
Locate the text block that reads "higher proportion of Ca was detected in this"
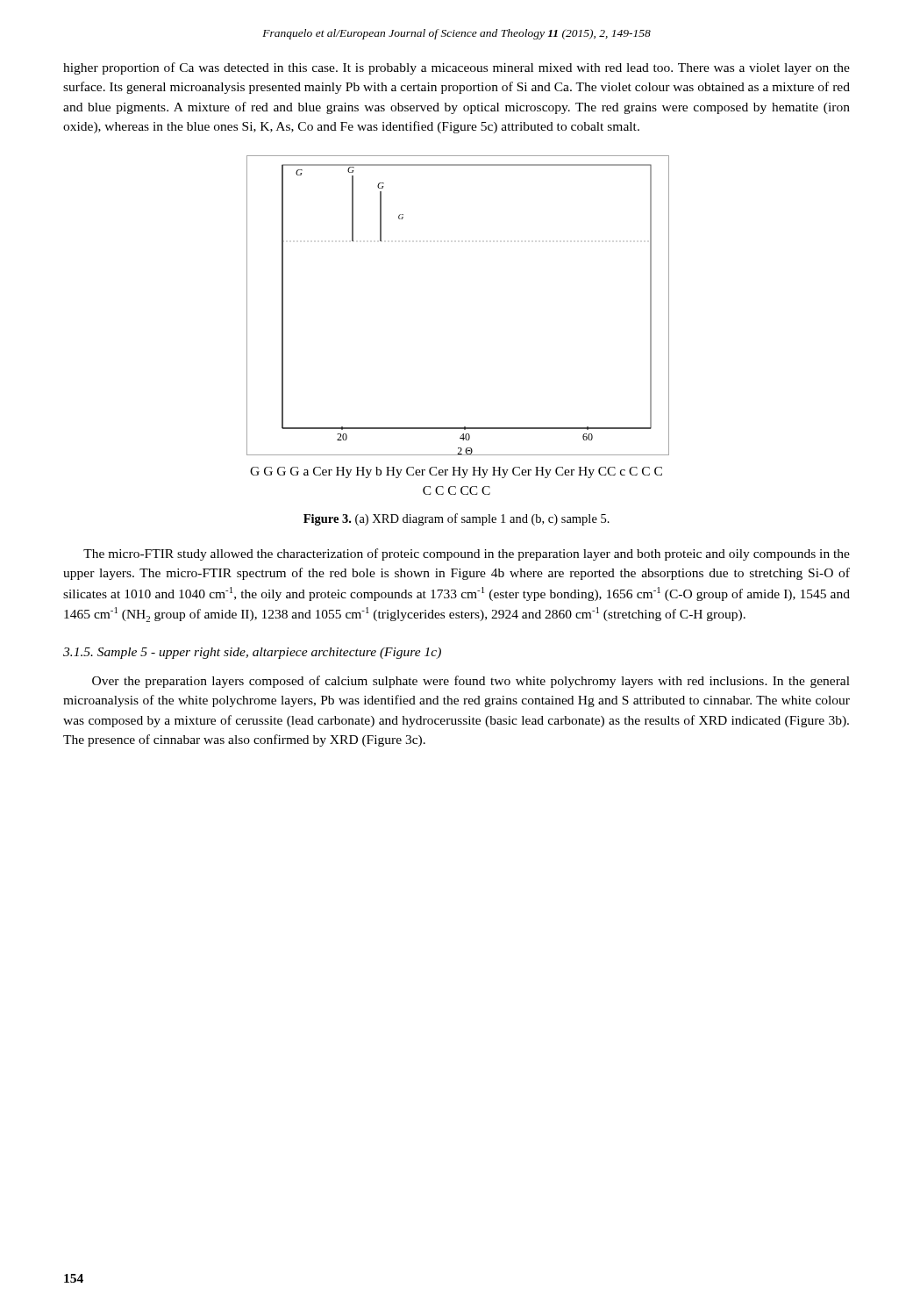[x=456, y=96]
